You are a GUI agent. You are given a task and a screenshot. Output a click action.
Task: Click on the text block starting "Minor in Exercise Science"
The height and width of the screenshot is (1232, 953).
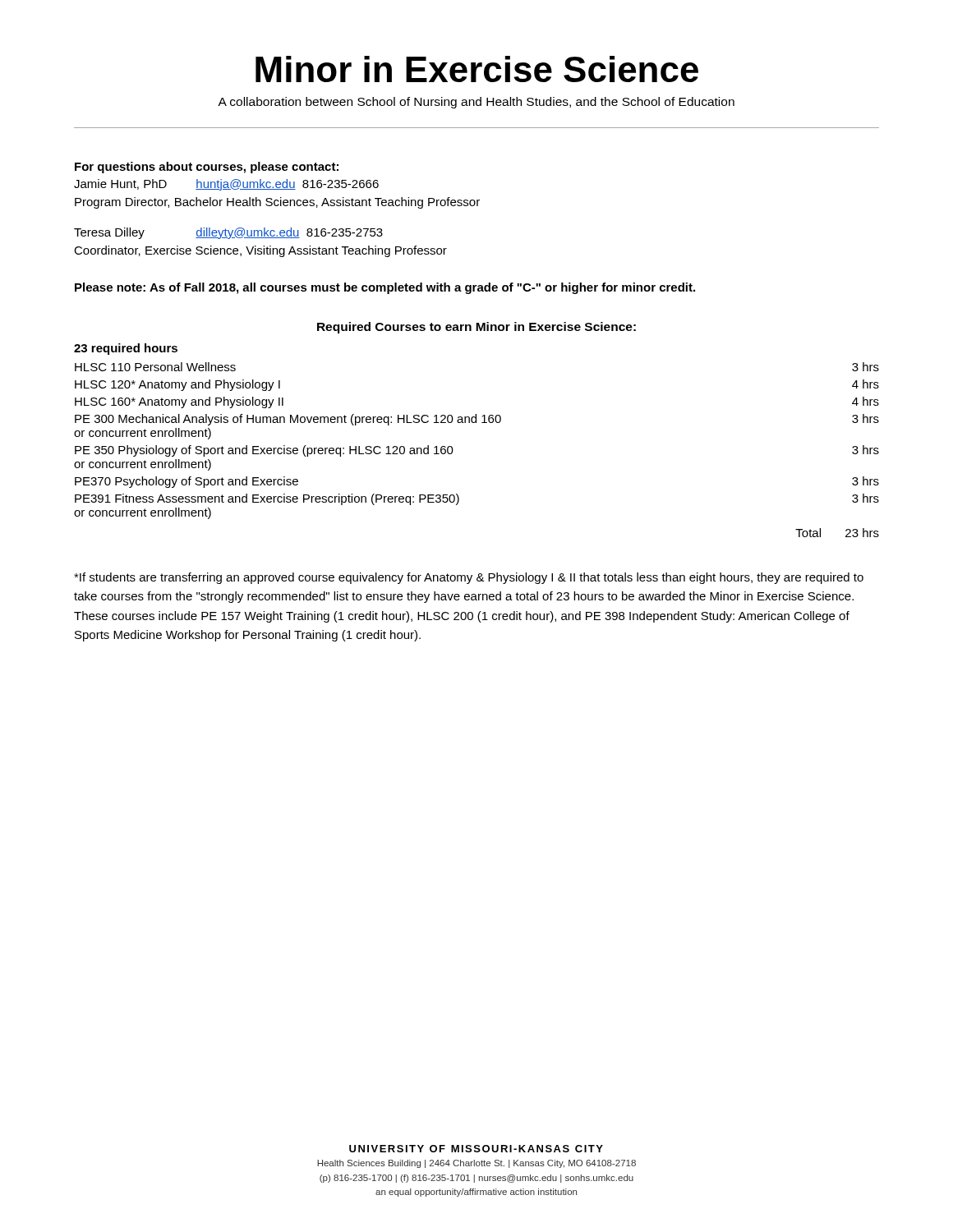[476, 70]
